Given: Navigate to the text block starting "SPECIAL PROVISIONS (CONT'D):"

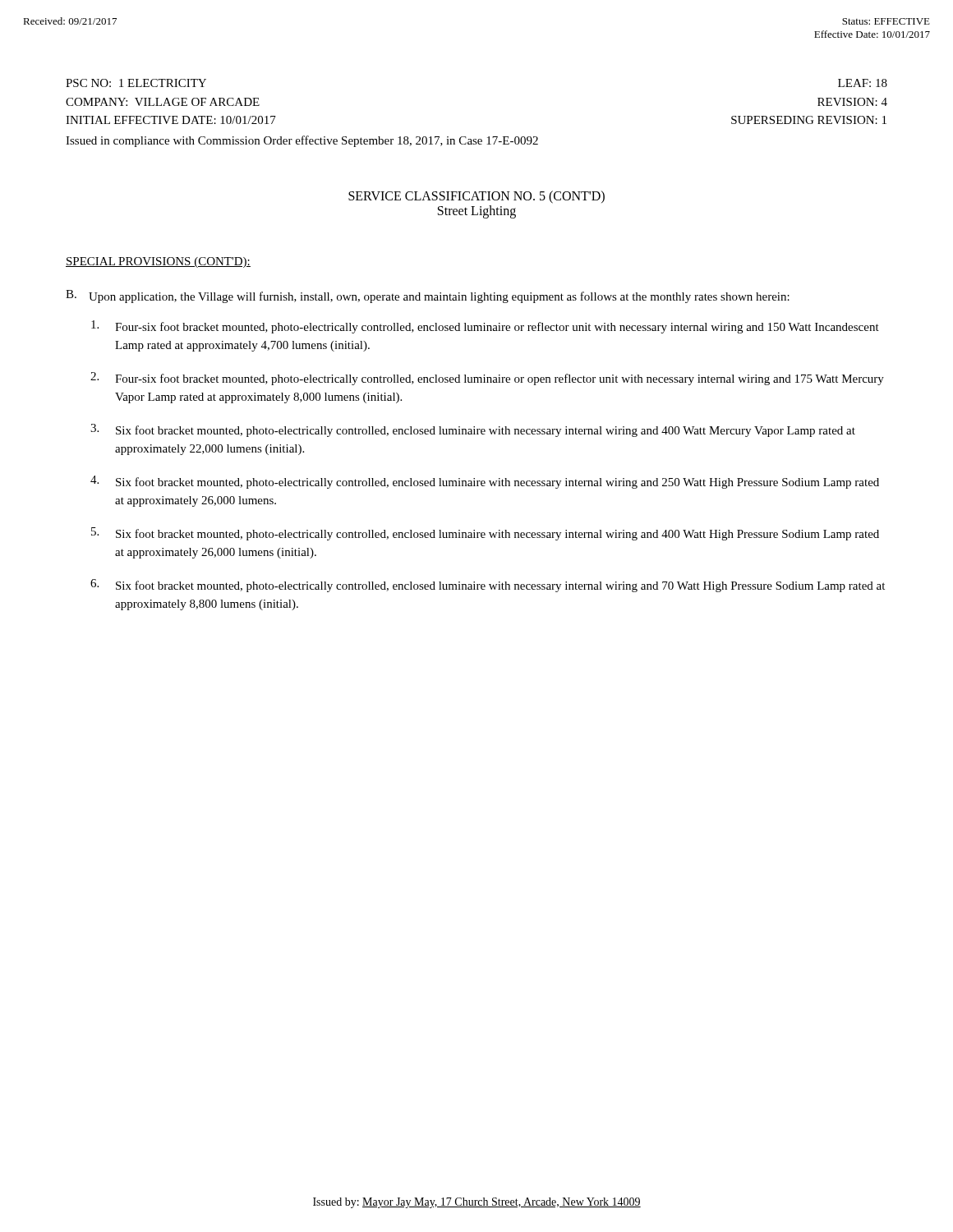Looking at the screenshot, I should (x=158, y=261).
